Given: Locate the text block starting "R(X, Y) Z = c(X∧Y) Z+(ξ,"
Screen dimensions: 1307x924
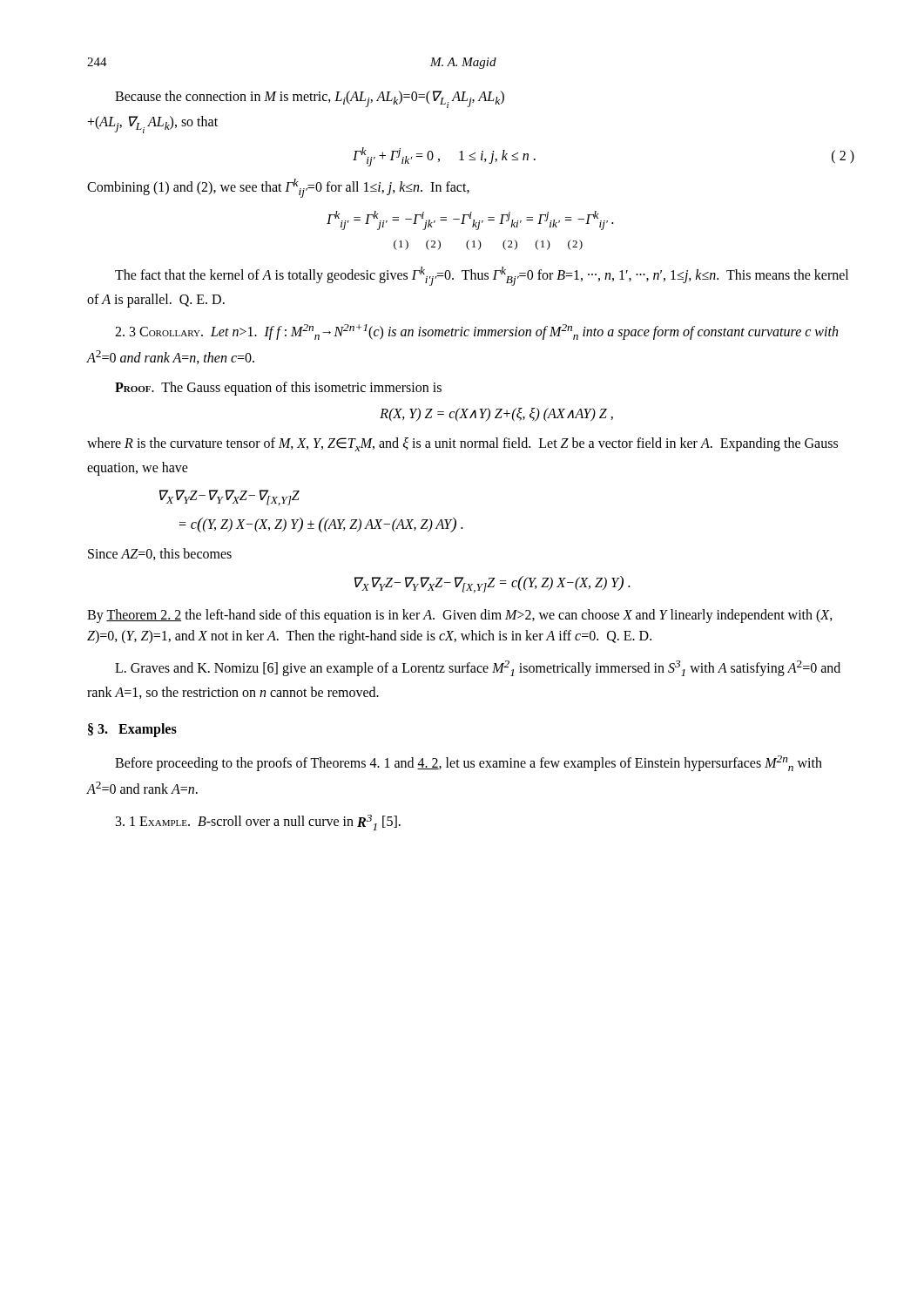Looking at the screenshot, I should pyautogui.click(x=497, y=414).
